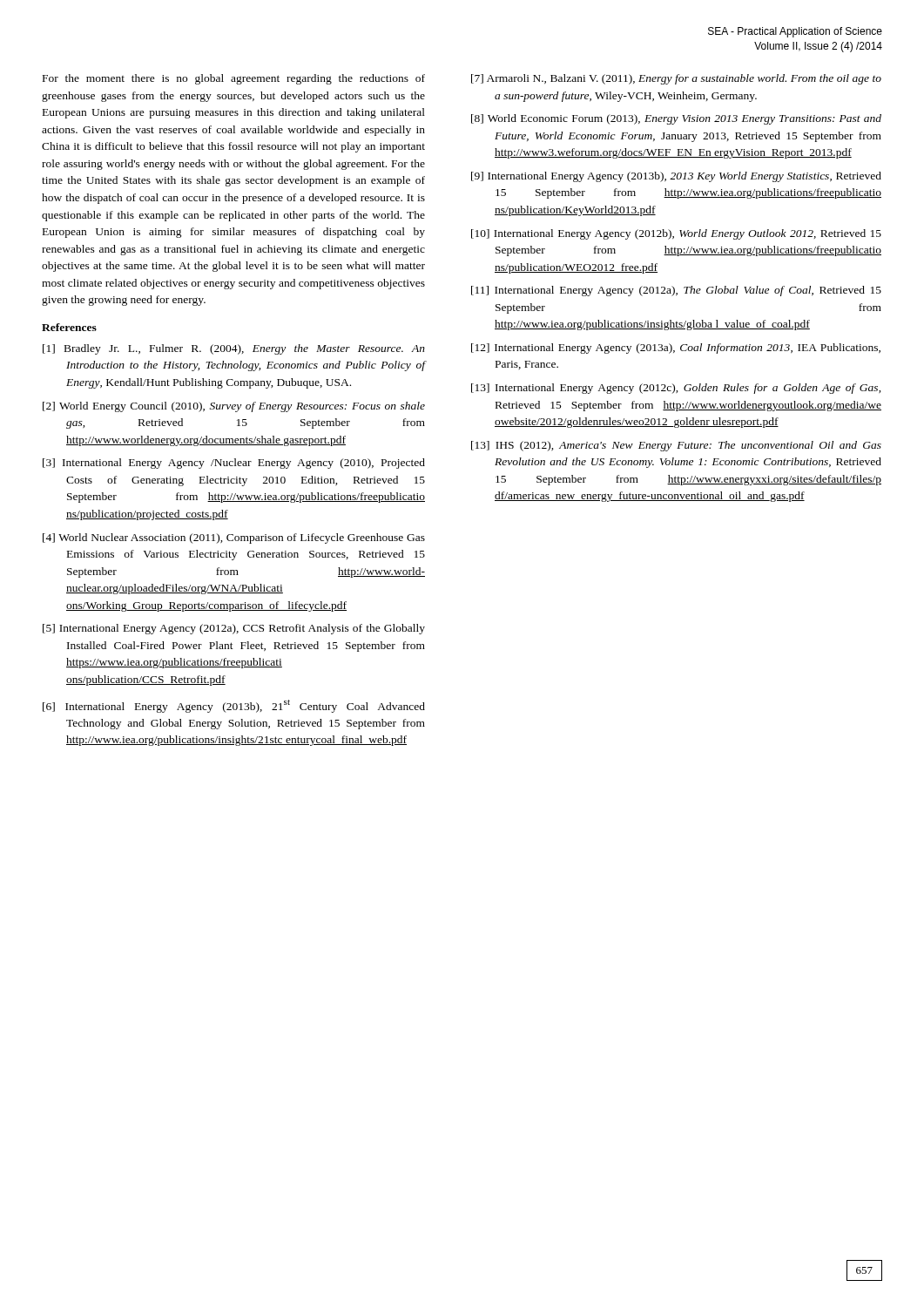Screen dimensions: 1307x924
Task: Click on the list item containing "[13] IHS (2012),"
Action: [x=676, y=470]
